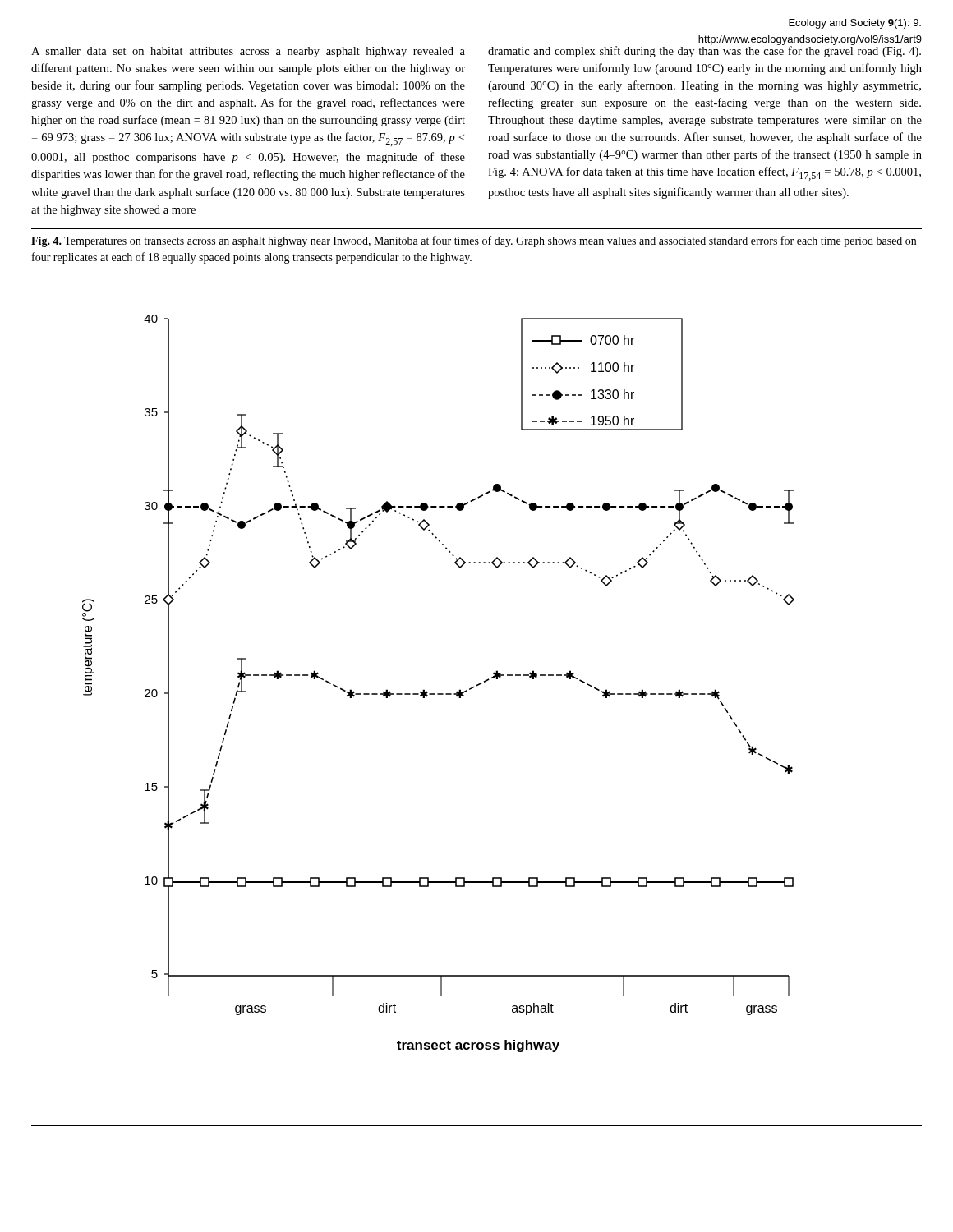
Task: Click the passage that begins "A smaller data"
Action: click(x=248, y=130)
